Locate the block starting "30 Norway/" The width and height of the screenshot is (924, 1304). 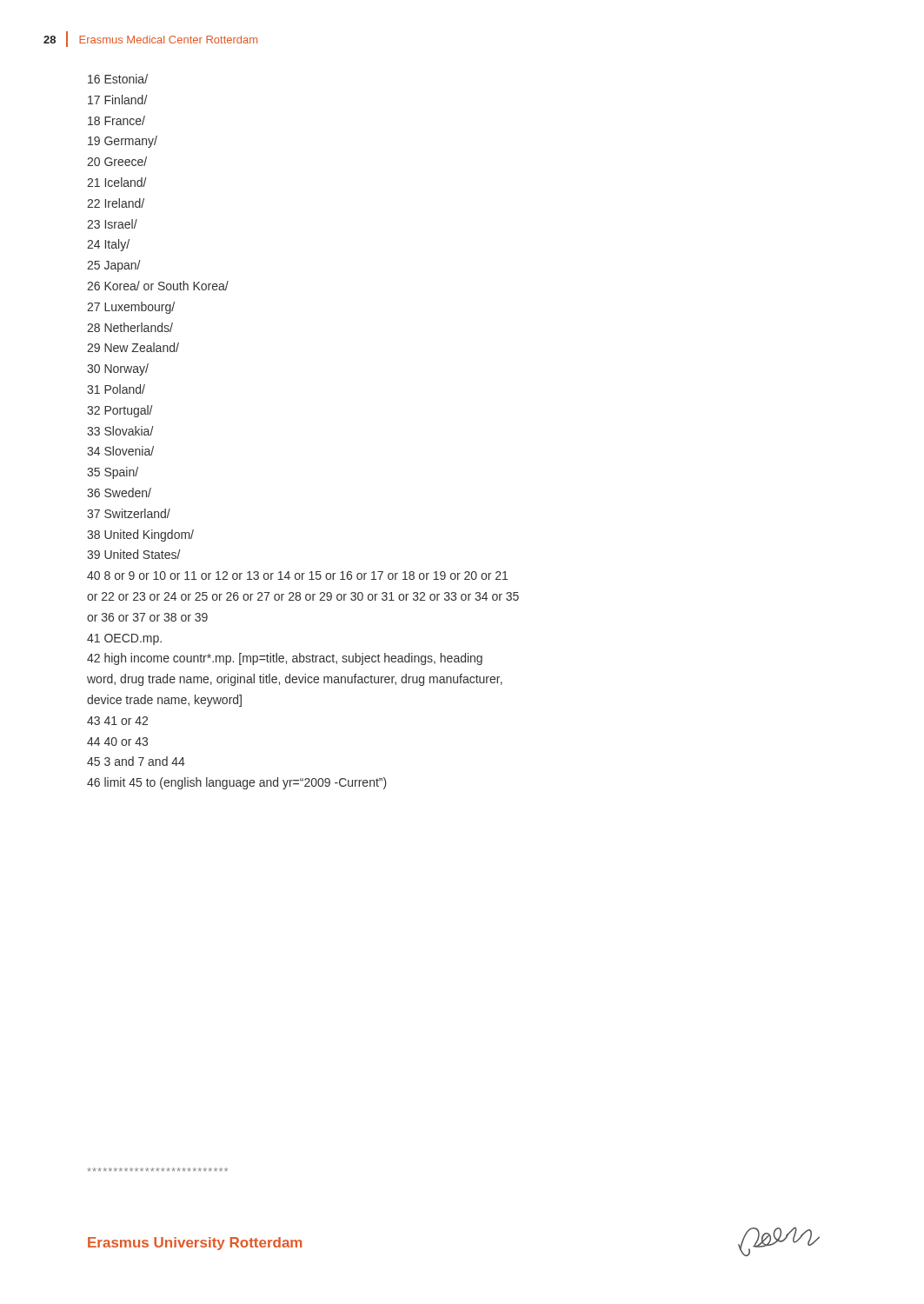pyautogui.click(x=118, y=369)
